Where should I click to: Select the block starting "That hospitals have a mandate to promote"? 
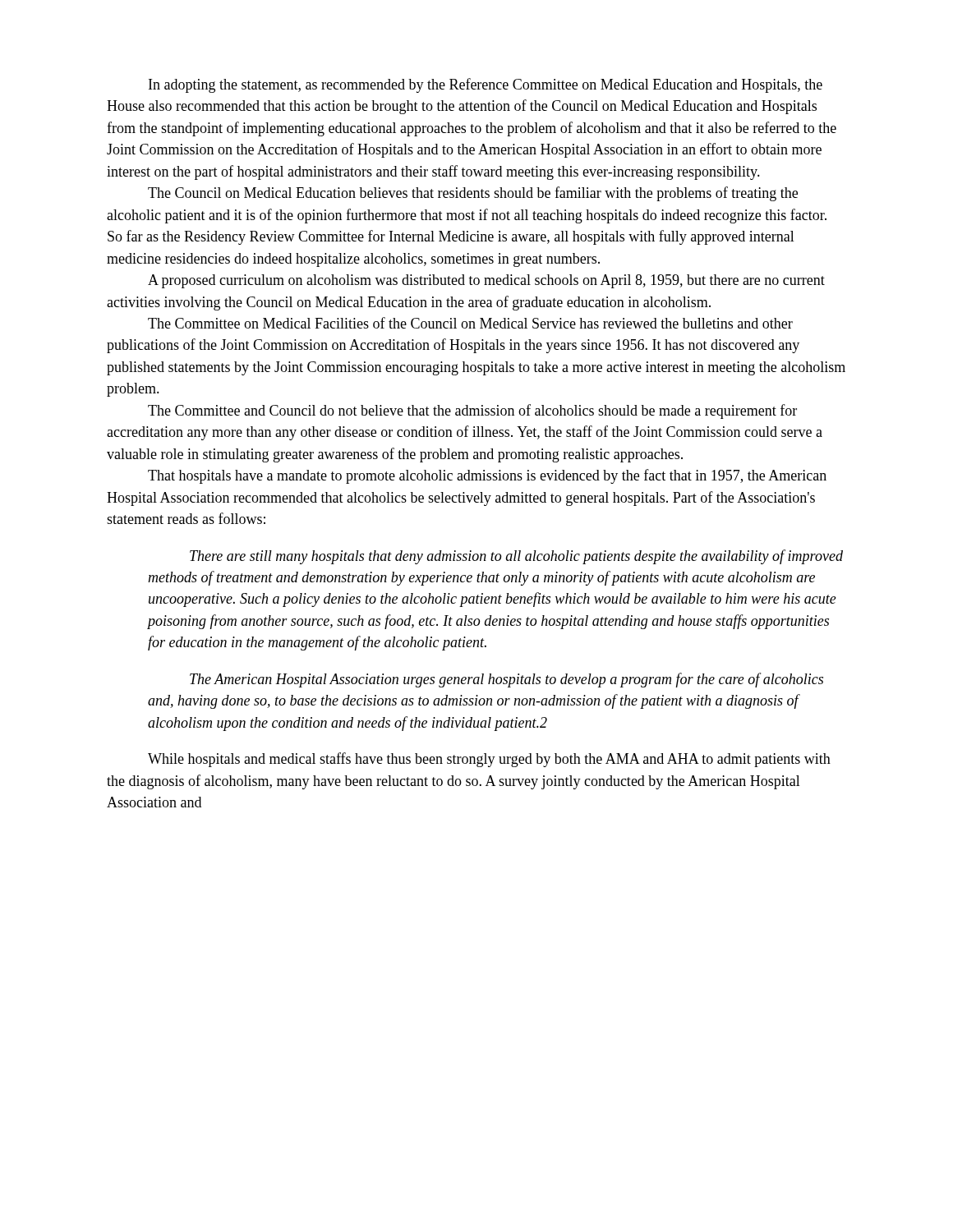click(476, 498)
